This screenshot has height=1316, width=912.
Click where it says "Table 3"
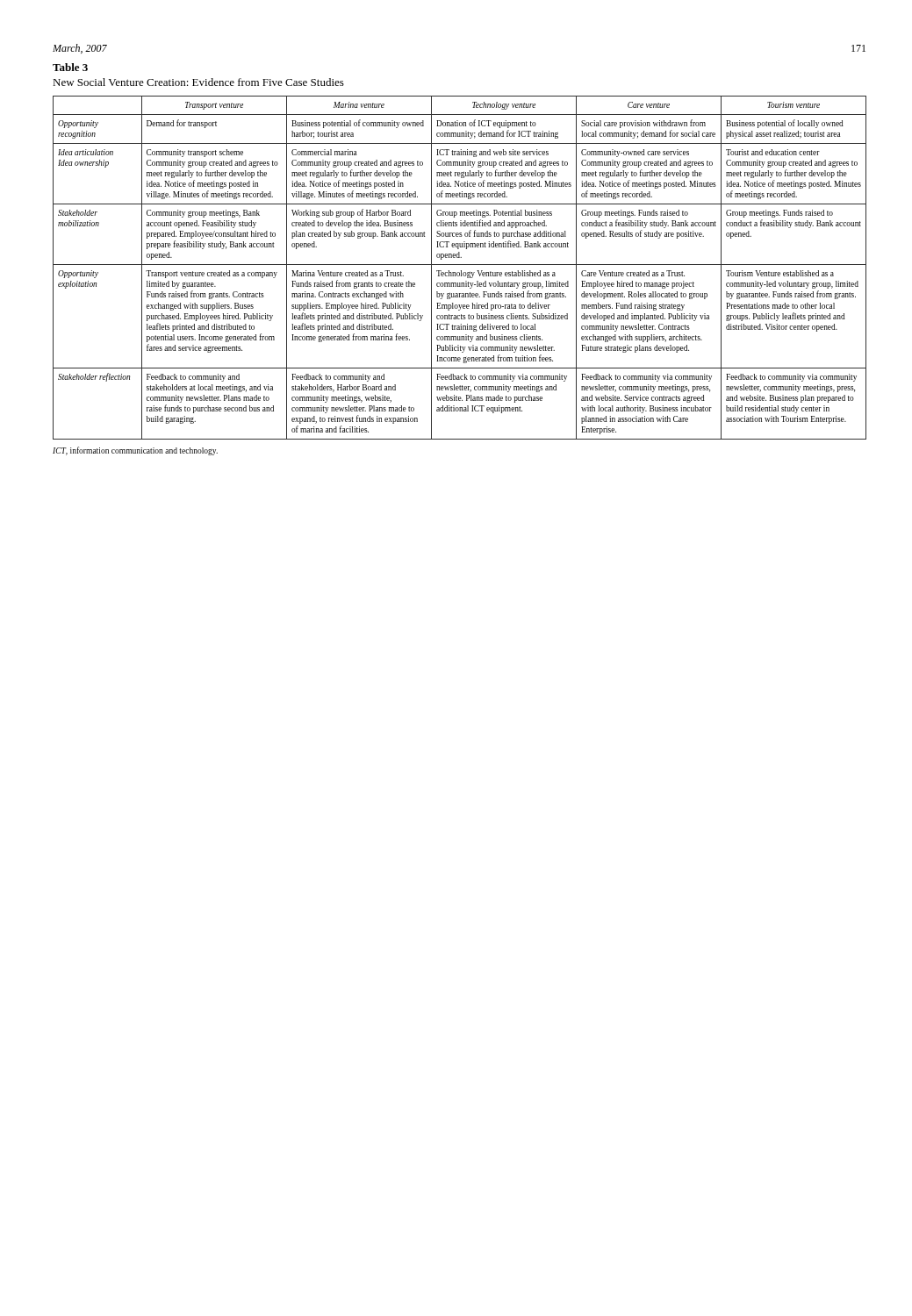coord(70,67)
